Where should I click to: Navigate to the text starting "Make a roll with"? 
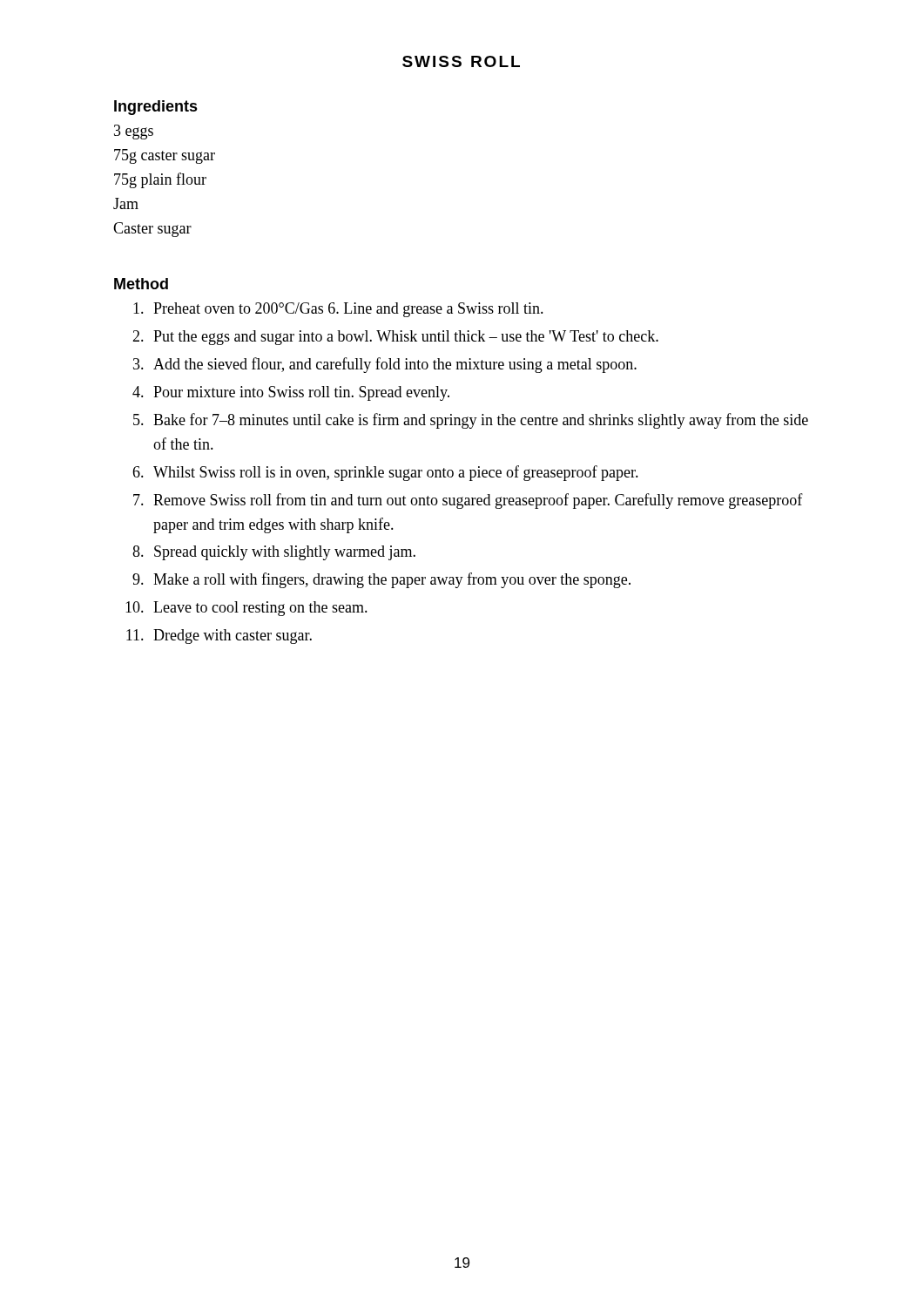point(392,580)
